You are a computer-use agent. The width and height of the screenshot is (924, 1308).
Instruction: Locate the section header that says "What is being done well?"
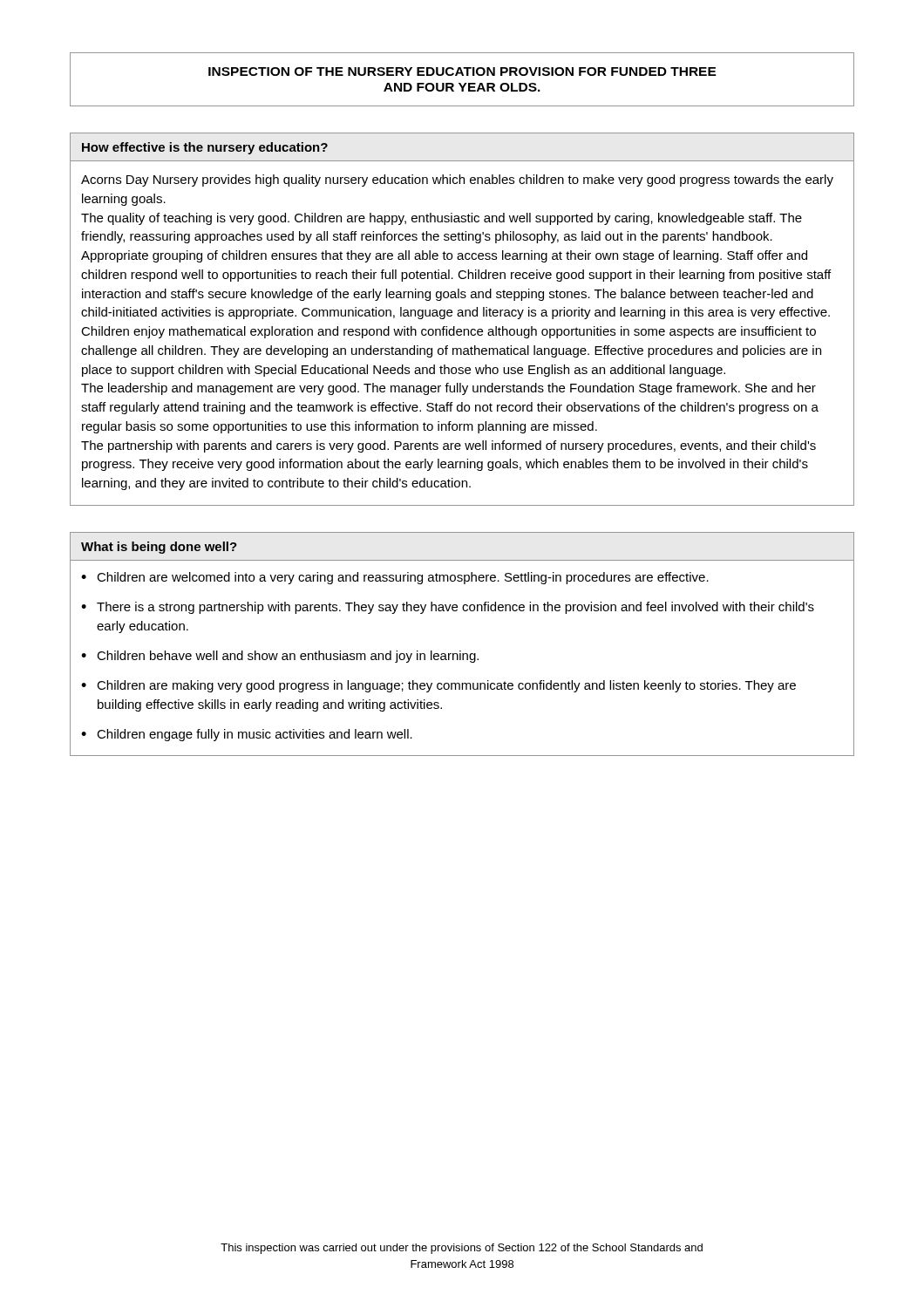coord(159,546)
